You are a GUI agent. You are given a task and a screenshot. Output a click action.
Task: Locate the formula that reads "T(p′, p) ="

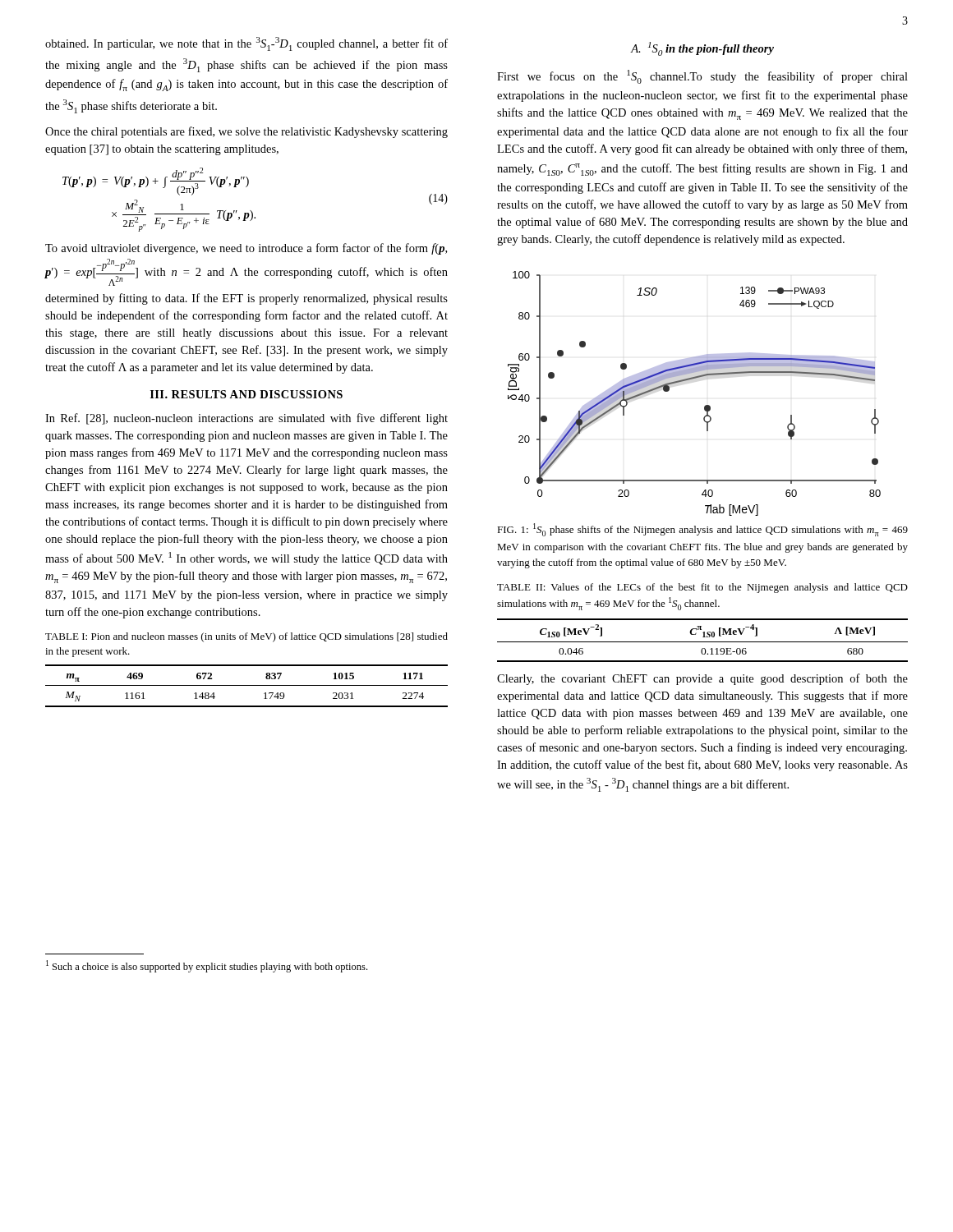pyautogui.click(x=255, y=199)
